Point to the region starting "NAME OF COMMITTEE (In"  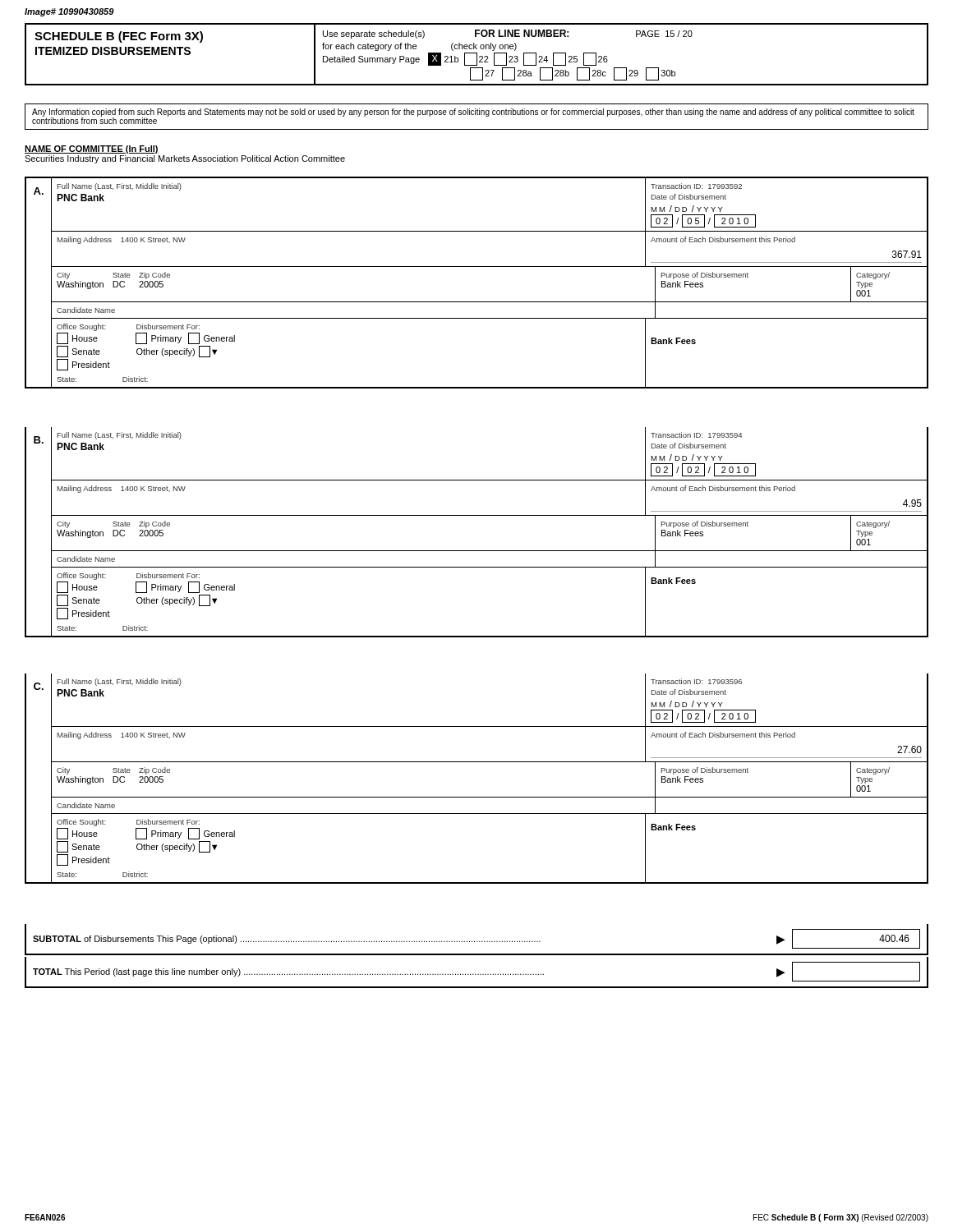185,154
